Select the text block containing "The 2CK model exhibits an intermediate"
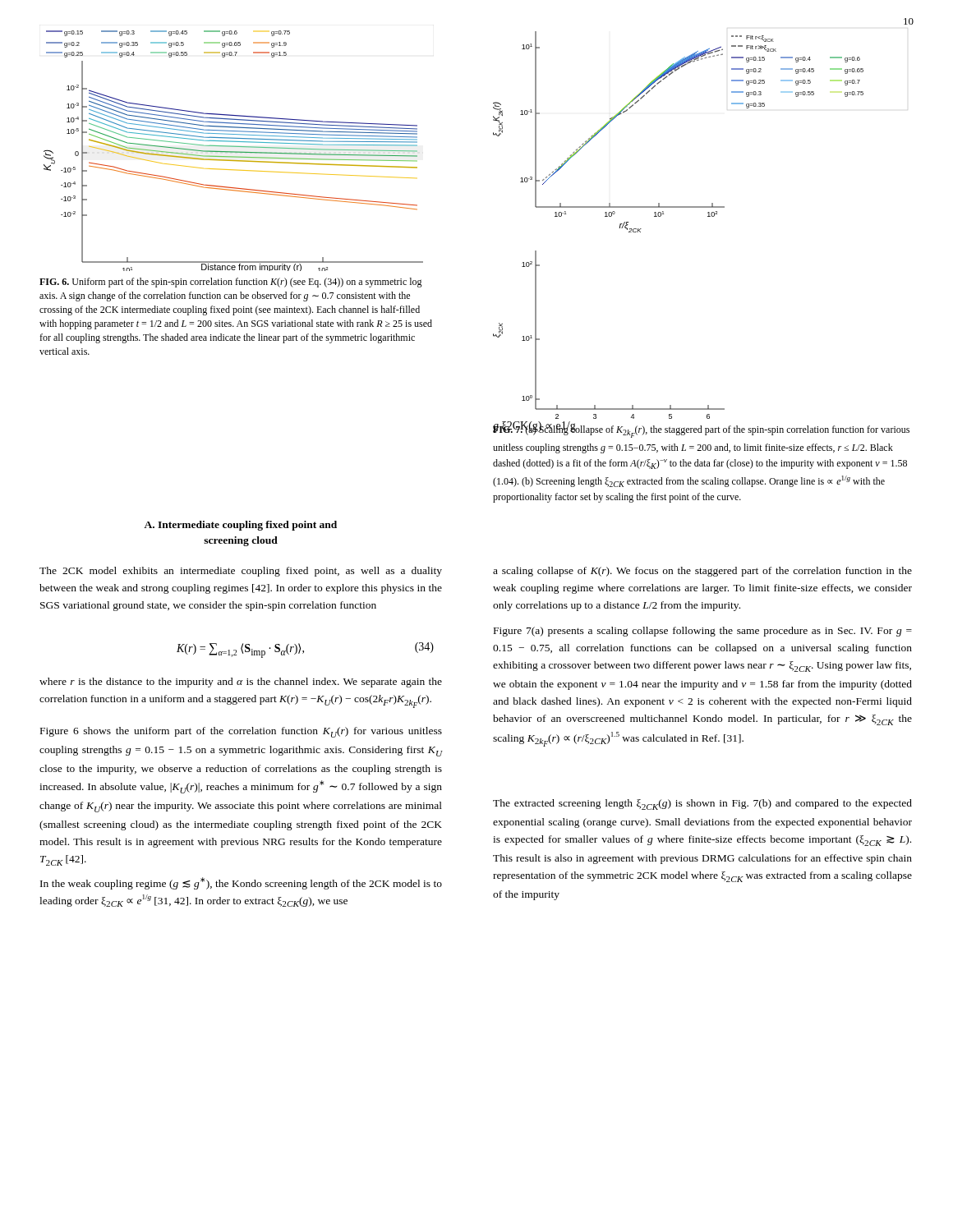953x1232 pixels. pos(241,588)
